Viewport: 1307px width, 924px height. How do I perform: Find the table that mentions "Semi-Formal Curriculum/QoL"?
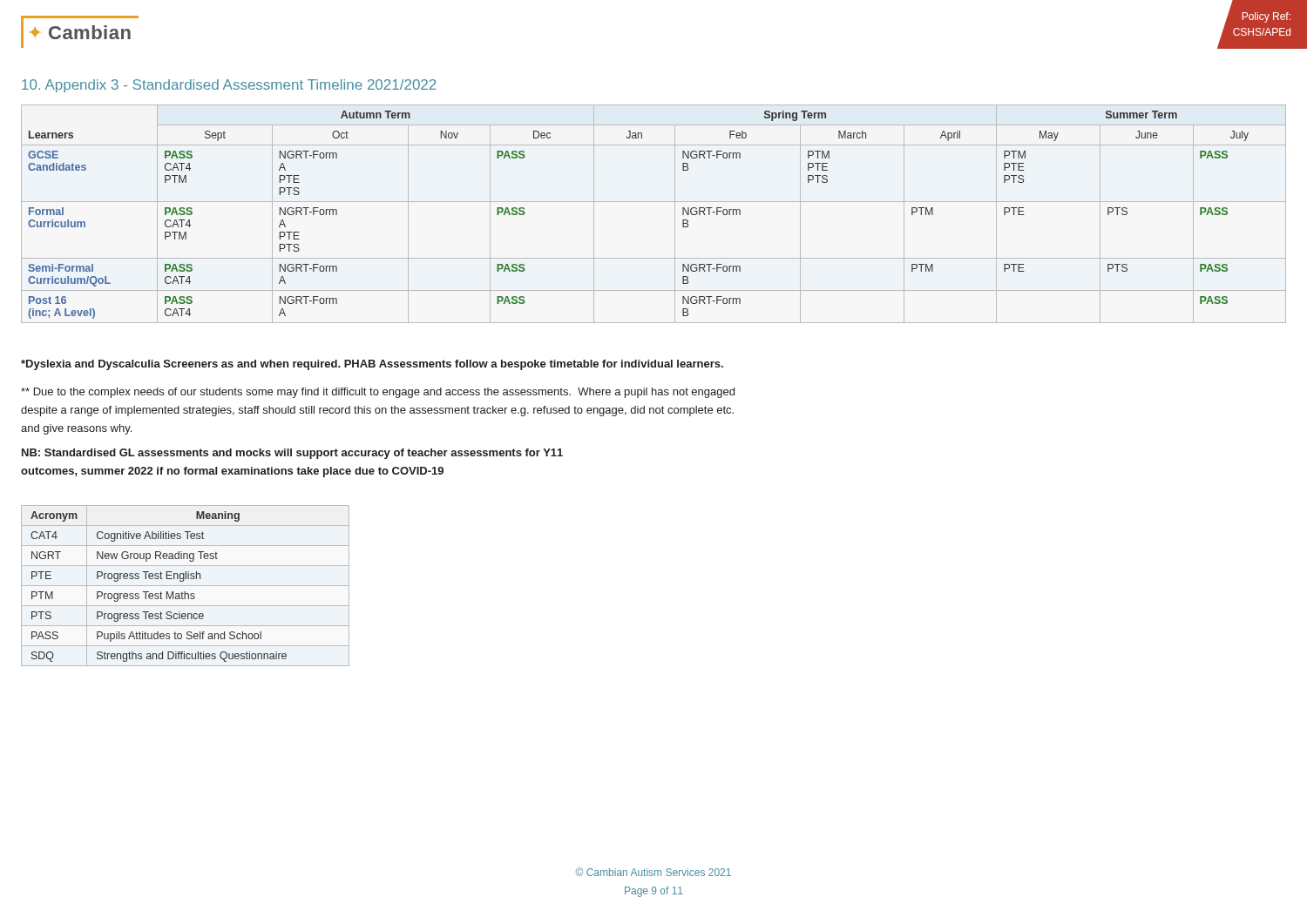coord(654,214)
